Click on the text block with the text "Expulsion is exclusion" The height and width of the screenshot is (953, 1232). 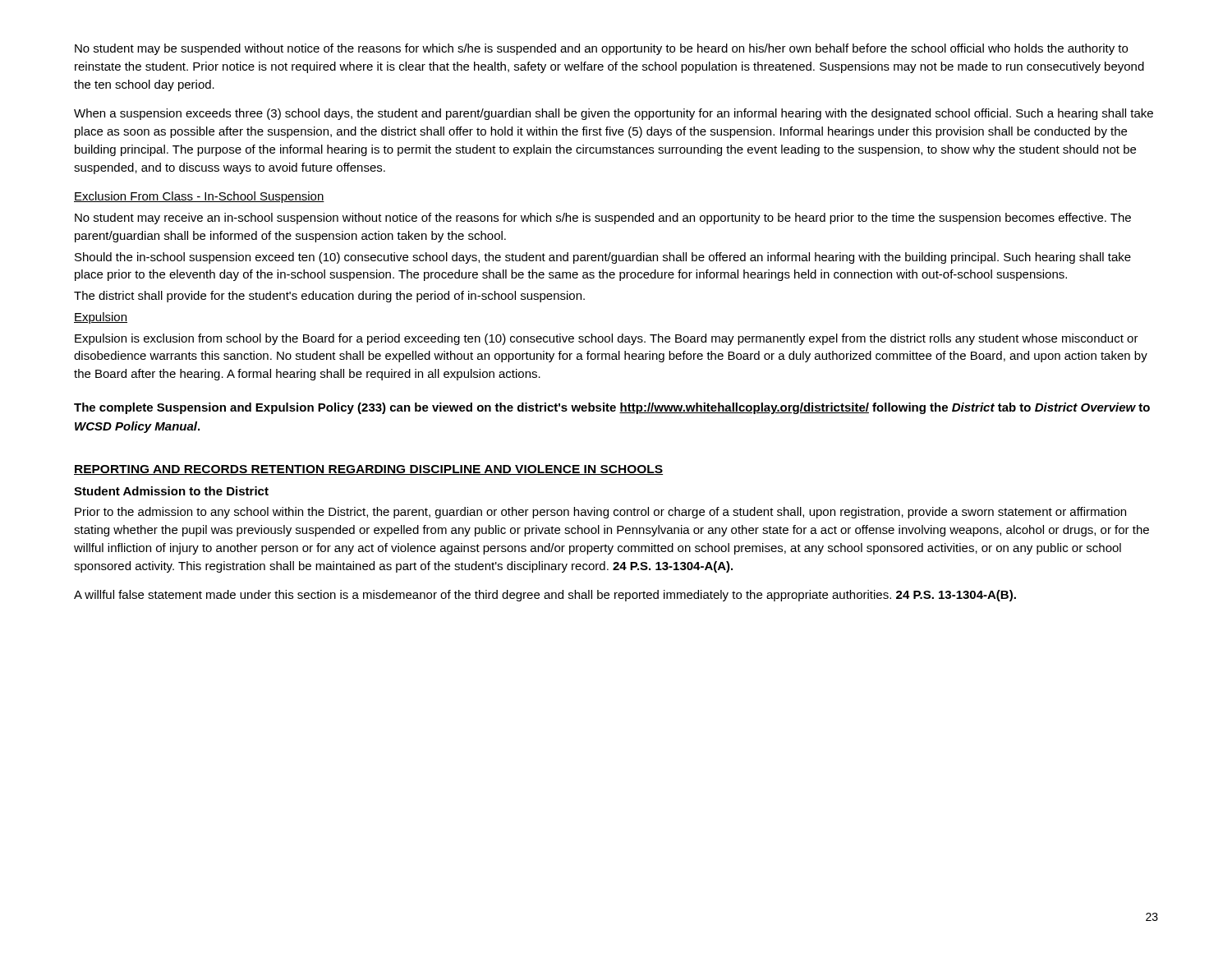[611, 356]
